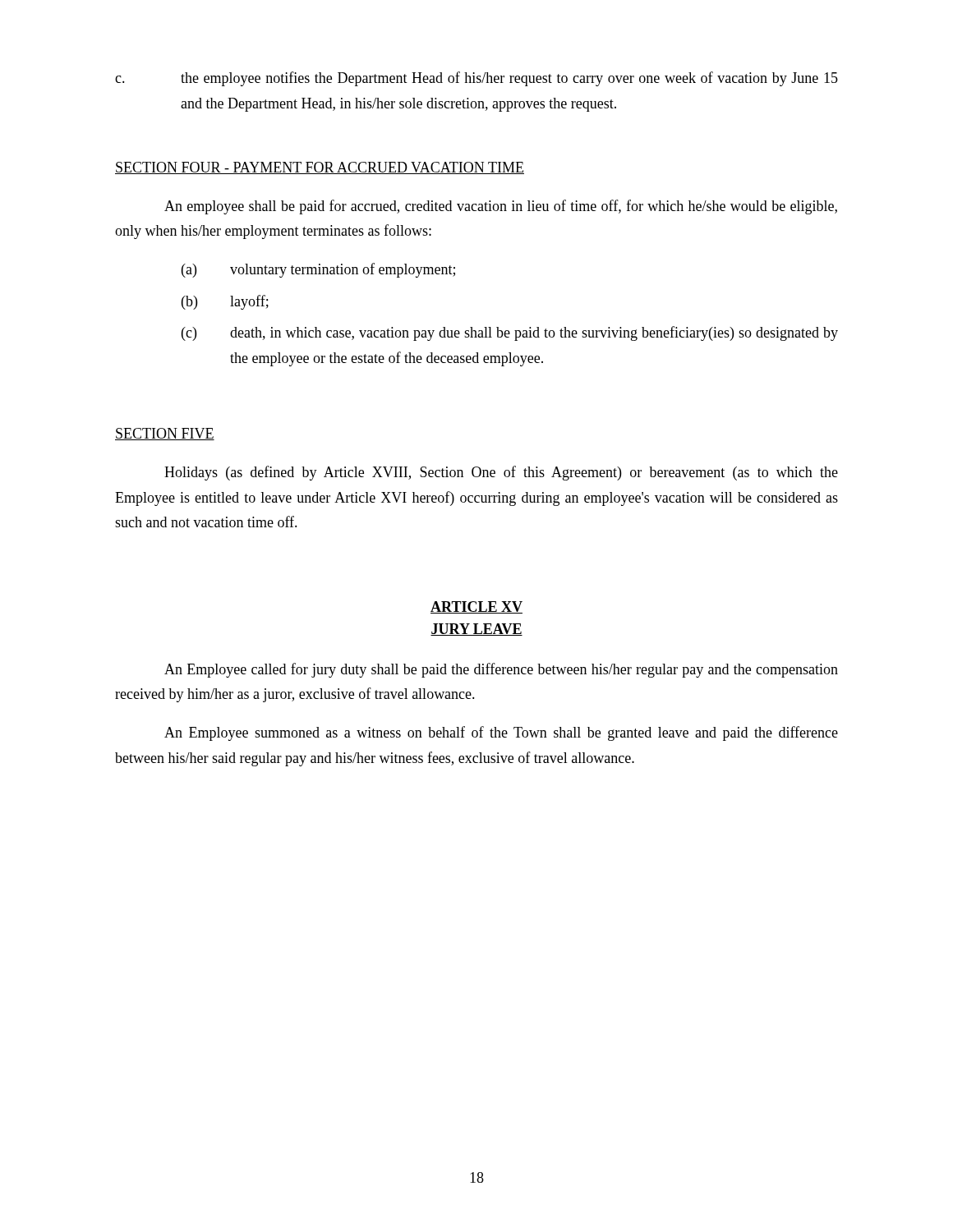Select the passage starting "Holidays (as defined"
This screenshot has height=1232, width=953.
(476, 497)
